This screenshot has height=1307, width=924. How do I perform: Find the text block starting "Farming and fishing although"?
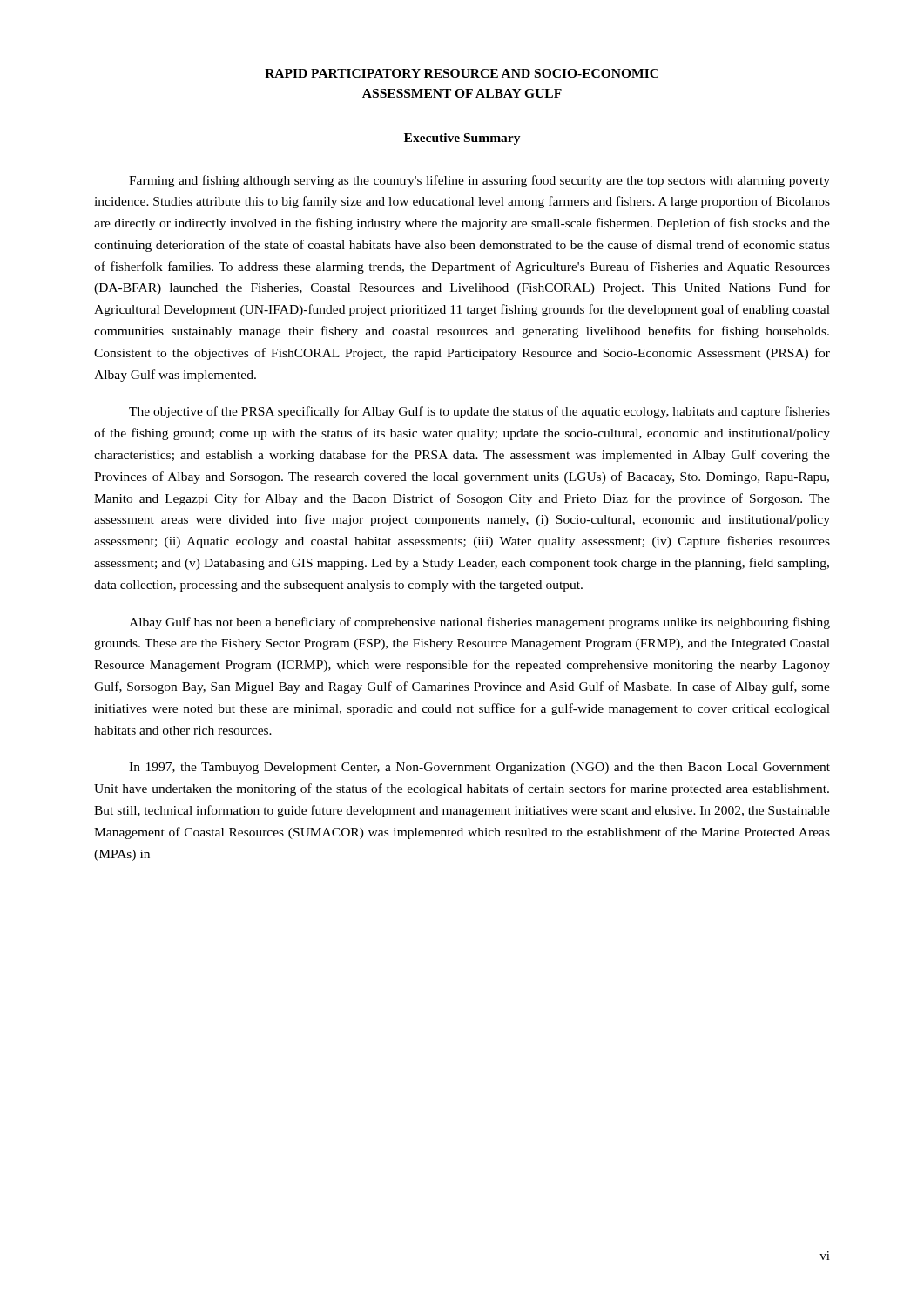462,278
